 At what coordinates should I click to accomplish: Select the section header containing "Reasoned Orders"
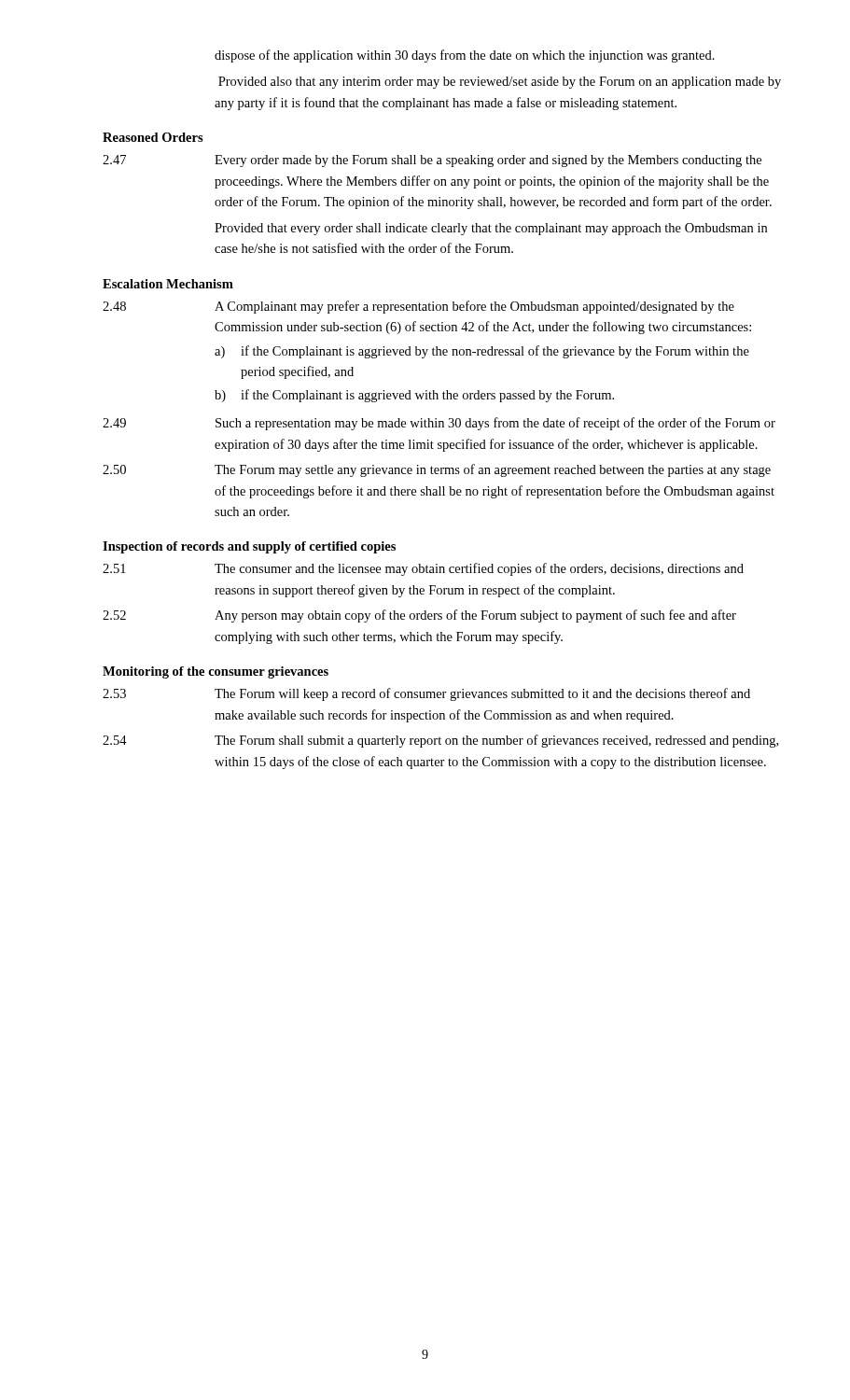[x=153, y=138]
